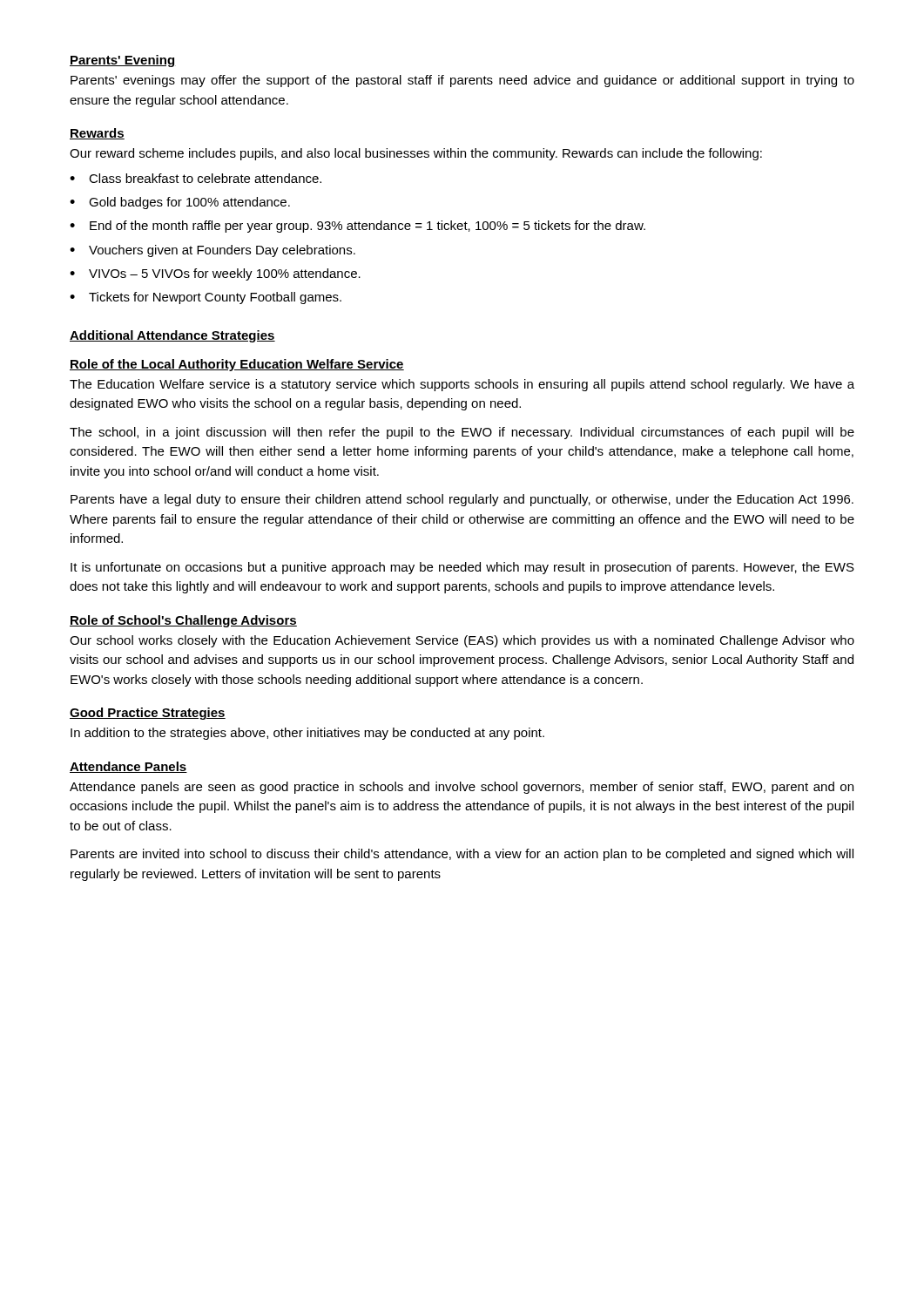Viewport: 924px width, 1307px height.
Task: Where does it say "• Class breakfast to celebrate attendance."?
Action: tap(196, 178)
